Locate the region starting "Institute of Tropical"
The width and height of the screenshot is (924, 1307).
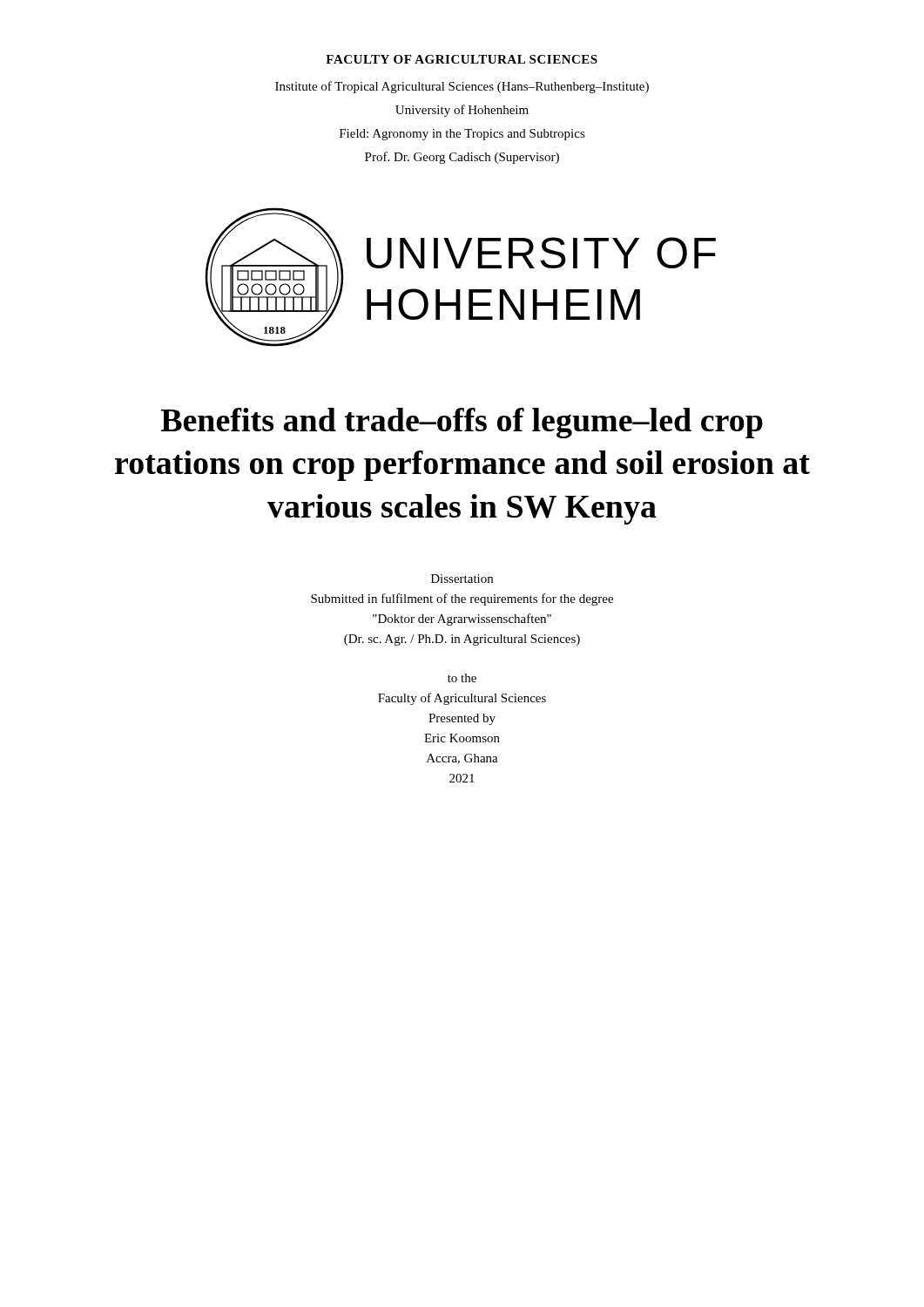[x=462, y=86]
